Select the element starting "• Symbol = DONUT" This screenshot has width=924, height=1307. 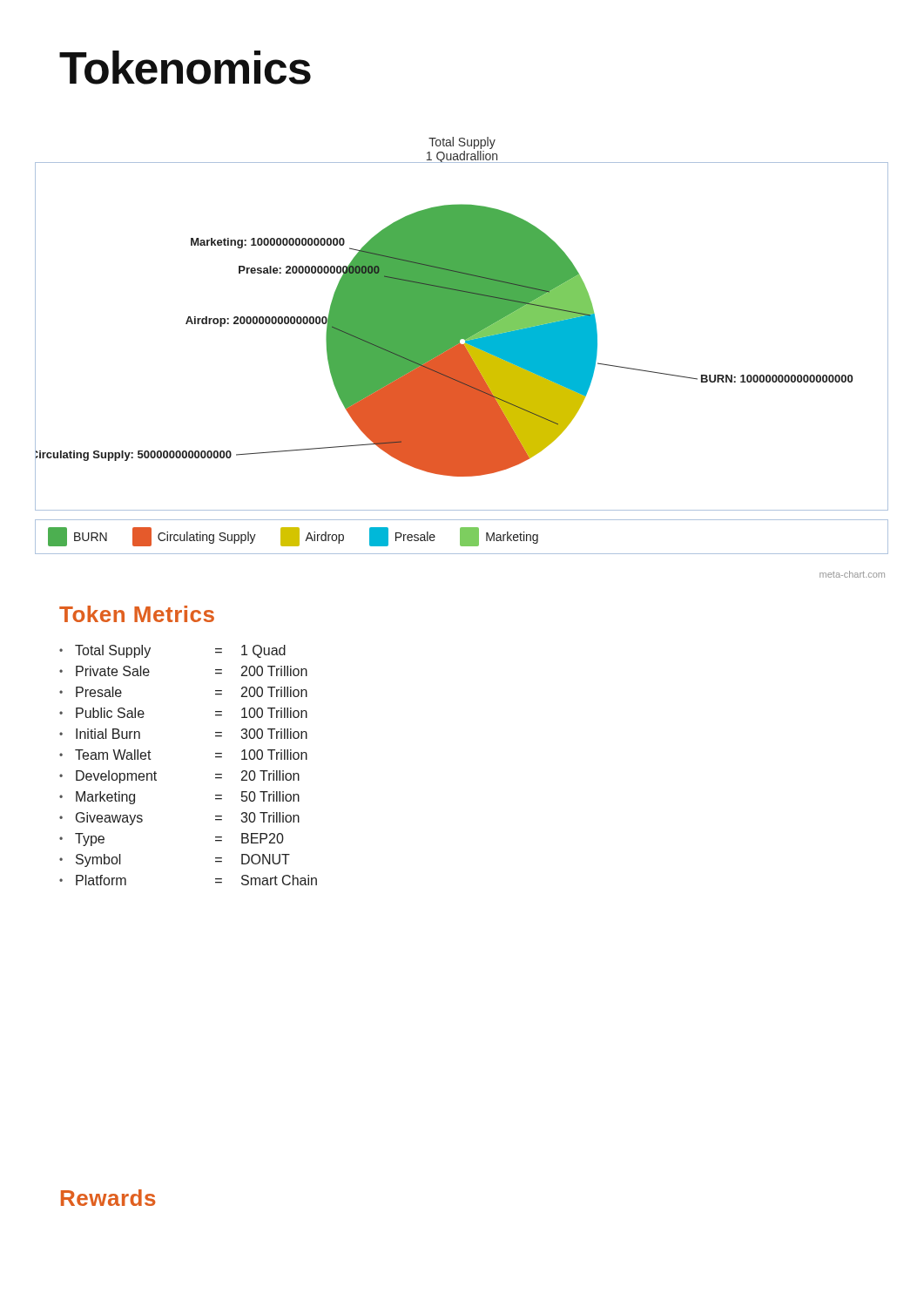tap(219, 860)
